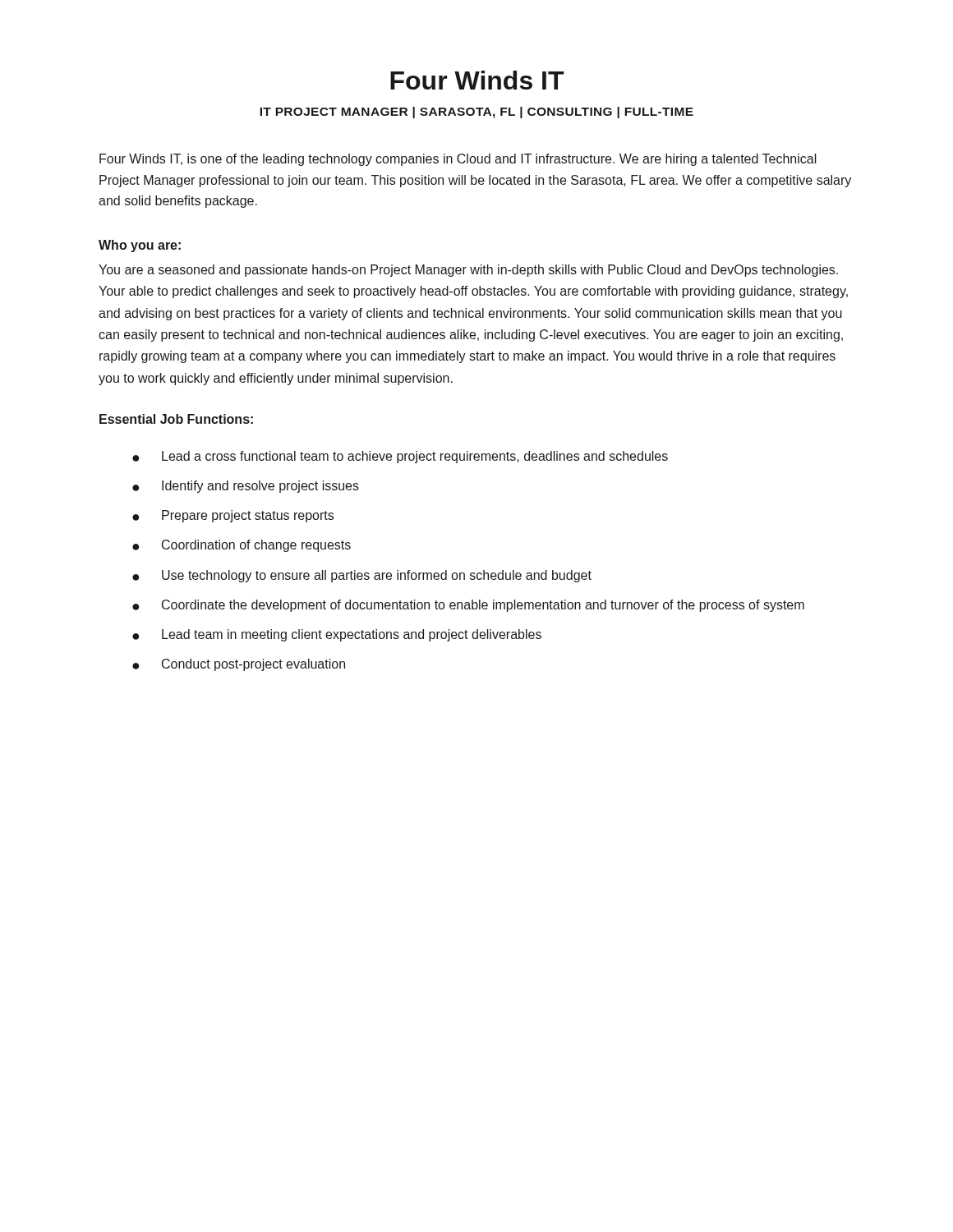Where is the passage that starts "● Prepare project"?

click(233, 516)
